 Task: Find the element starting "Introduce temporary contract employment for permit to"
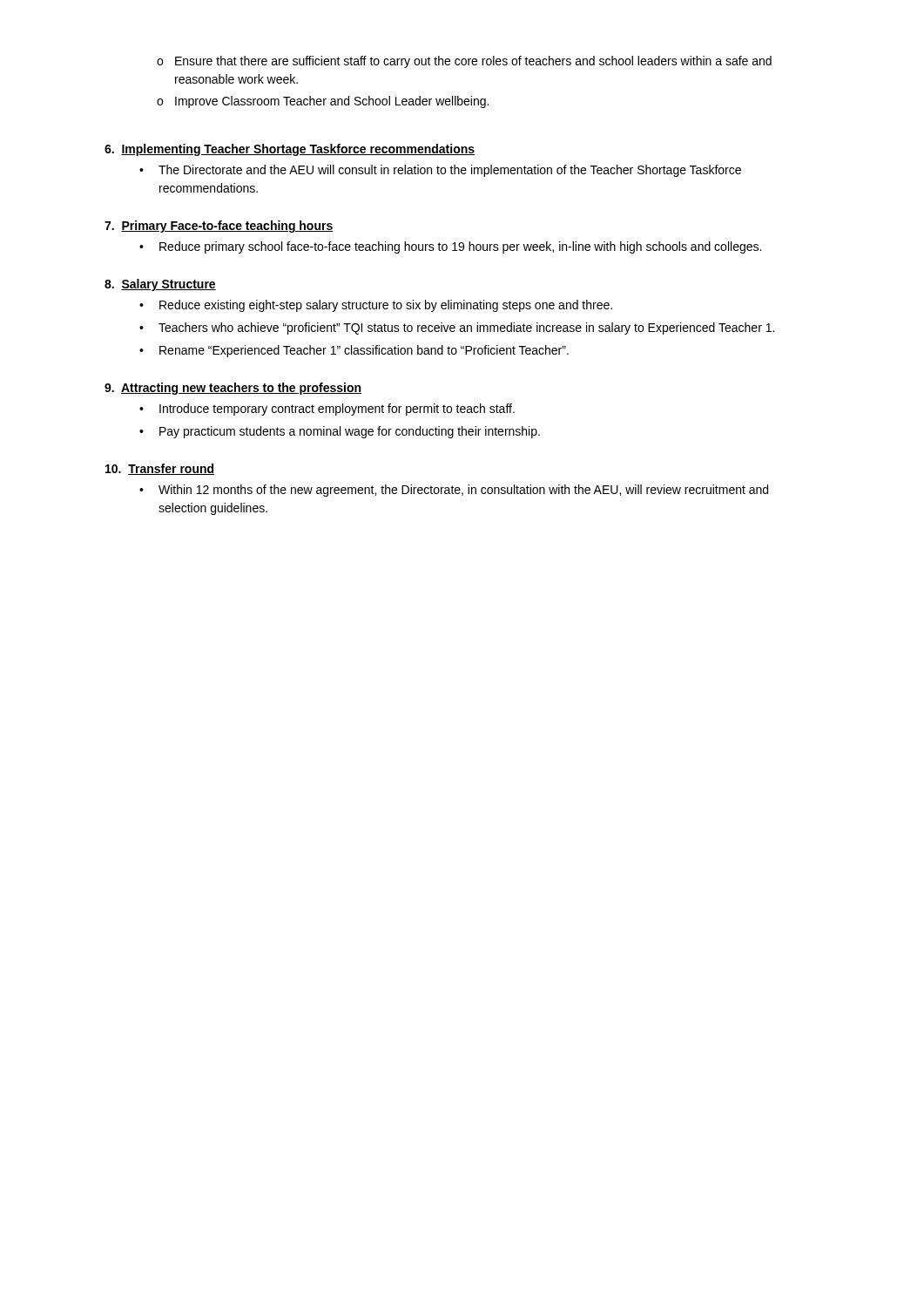click(x=337, y=409)
